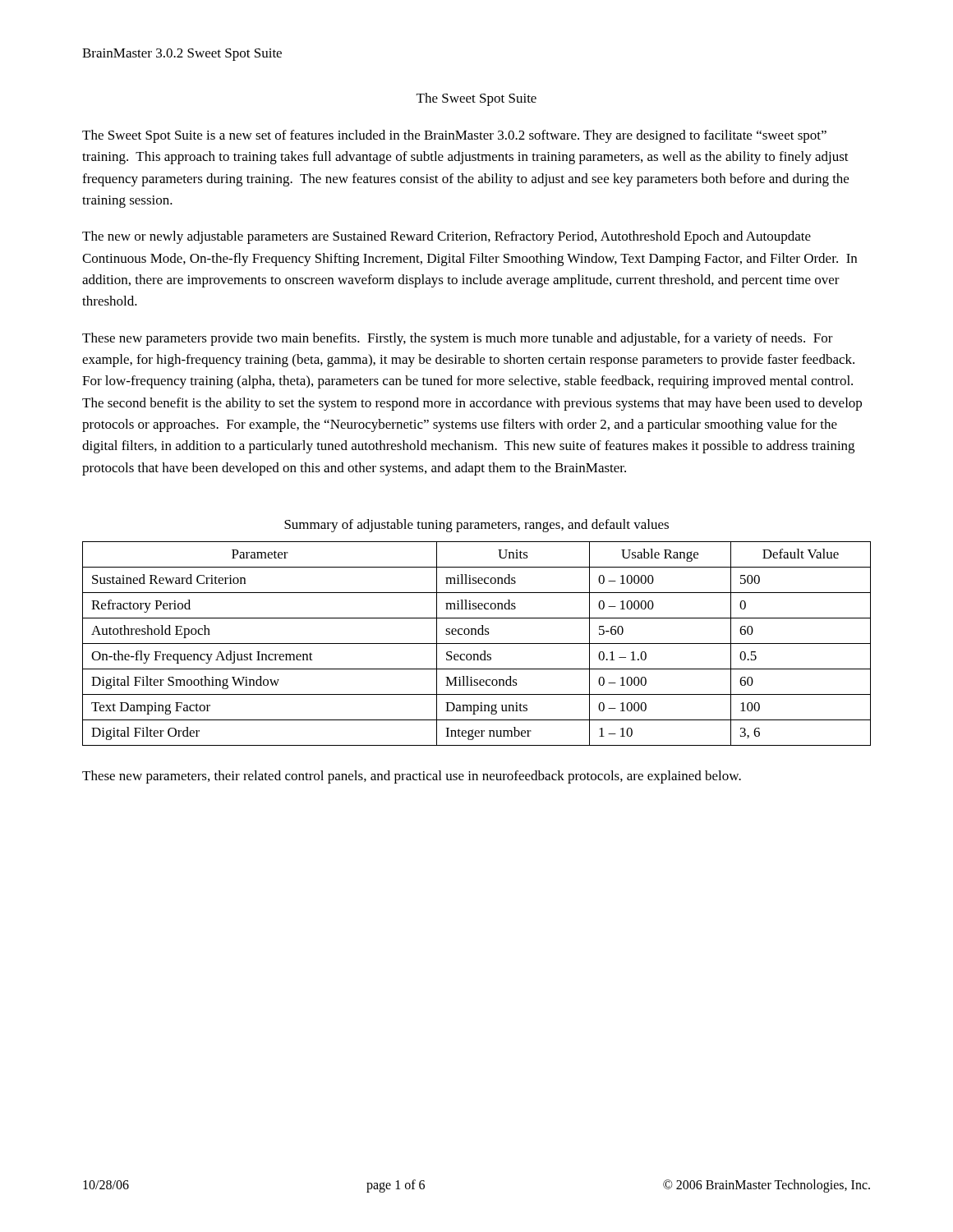Screen dimensions: 1232x953
Task: Click a caption
Action: click(x=476, y=525)
